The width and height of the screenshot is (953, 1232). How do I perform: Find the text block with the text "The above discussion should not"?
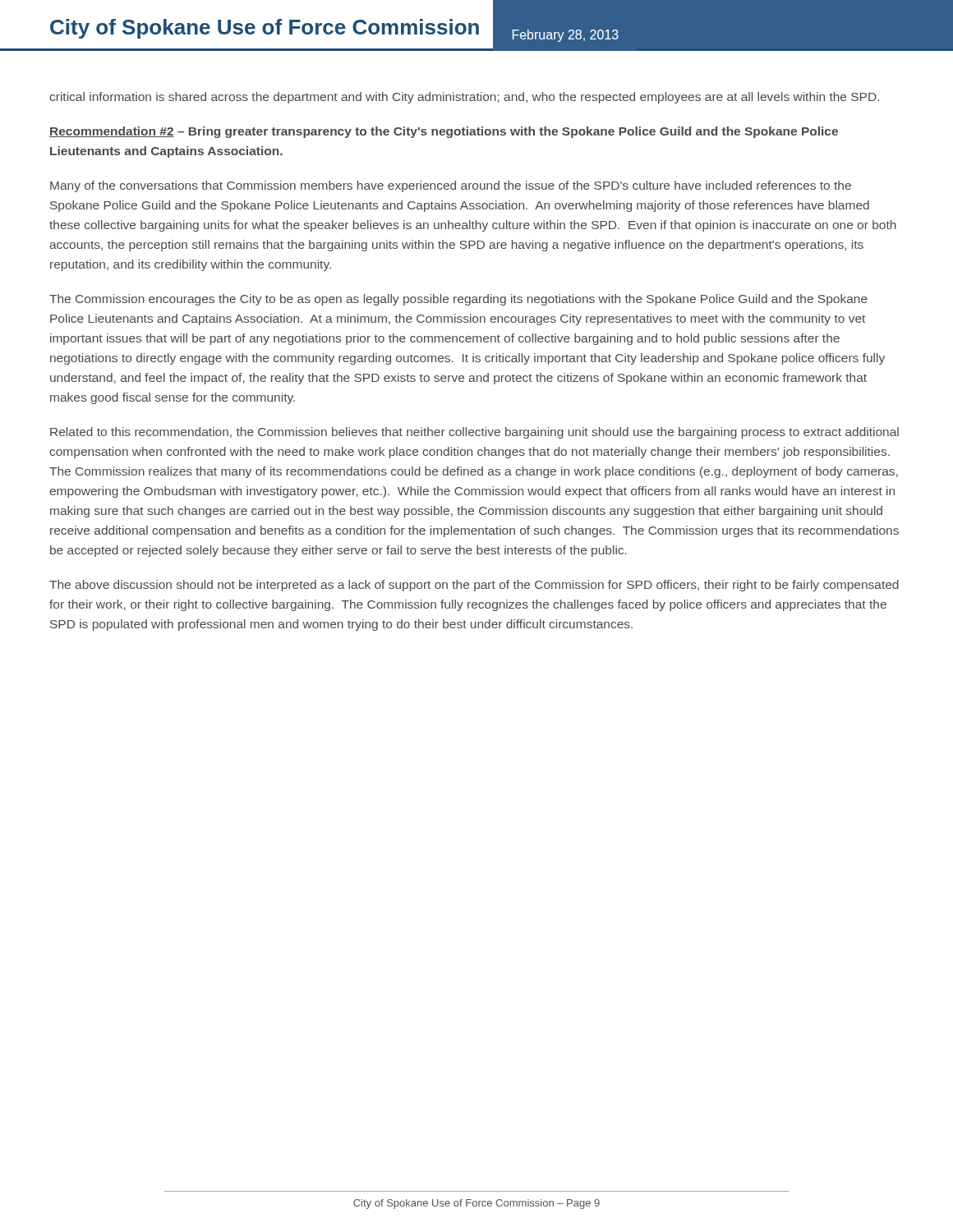[x=474, y=604]
